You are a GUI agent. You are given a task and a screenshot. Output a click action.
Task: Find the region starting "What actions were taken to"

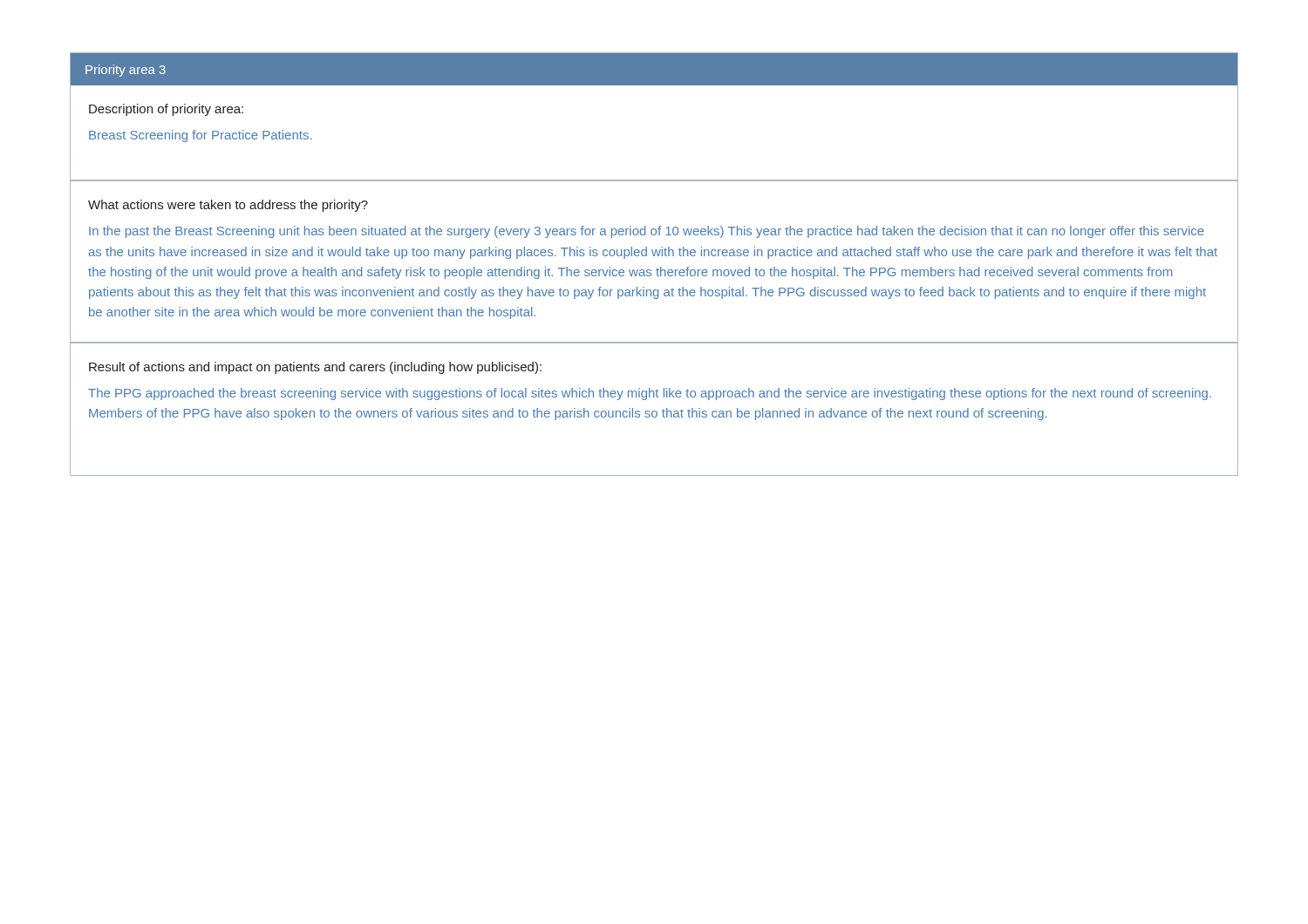(228, 205)
